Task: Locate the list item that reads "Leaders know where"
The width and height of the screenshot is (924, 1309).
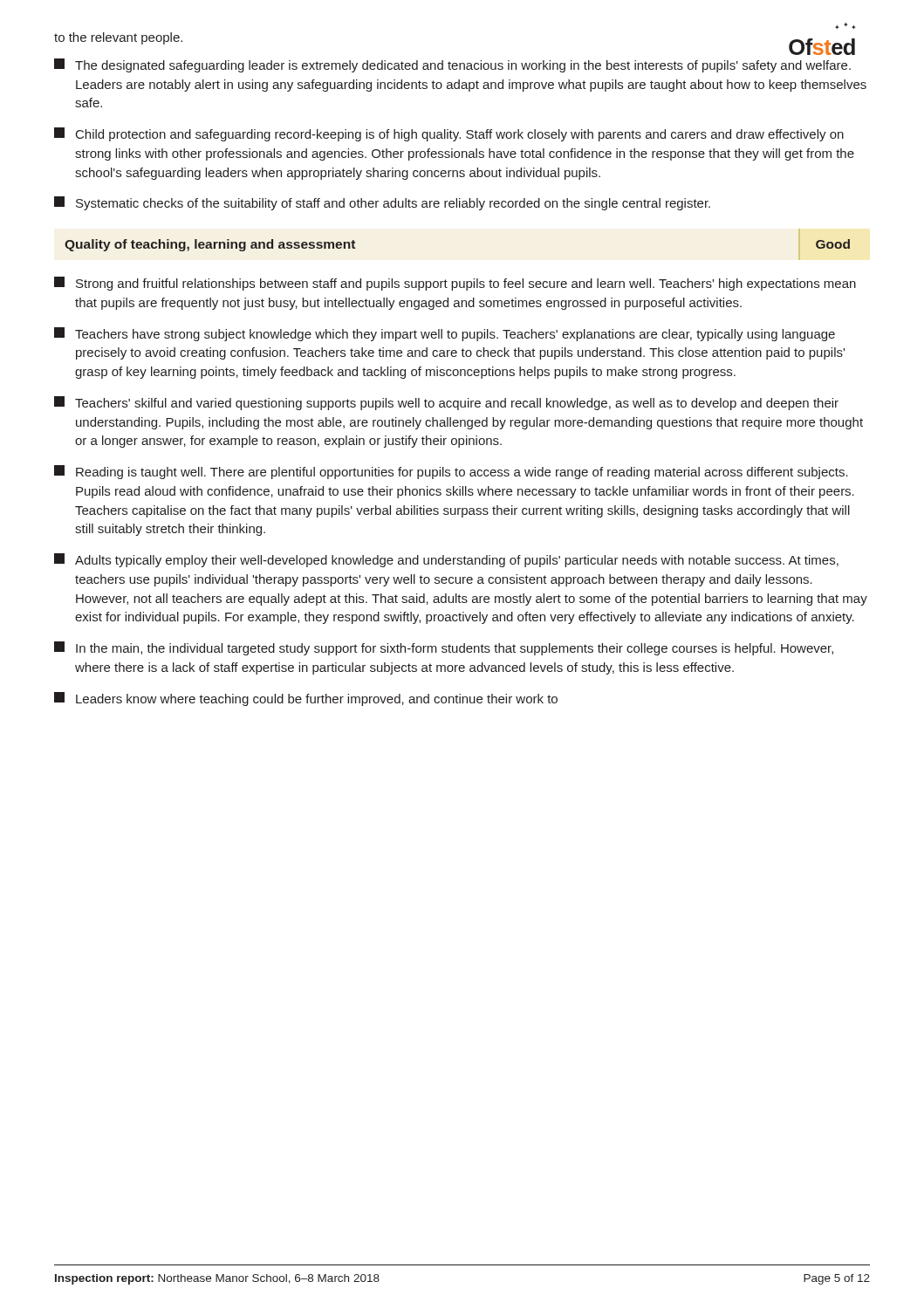Action: click(462, 698)
